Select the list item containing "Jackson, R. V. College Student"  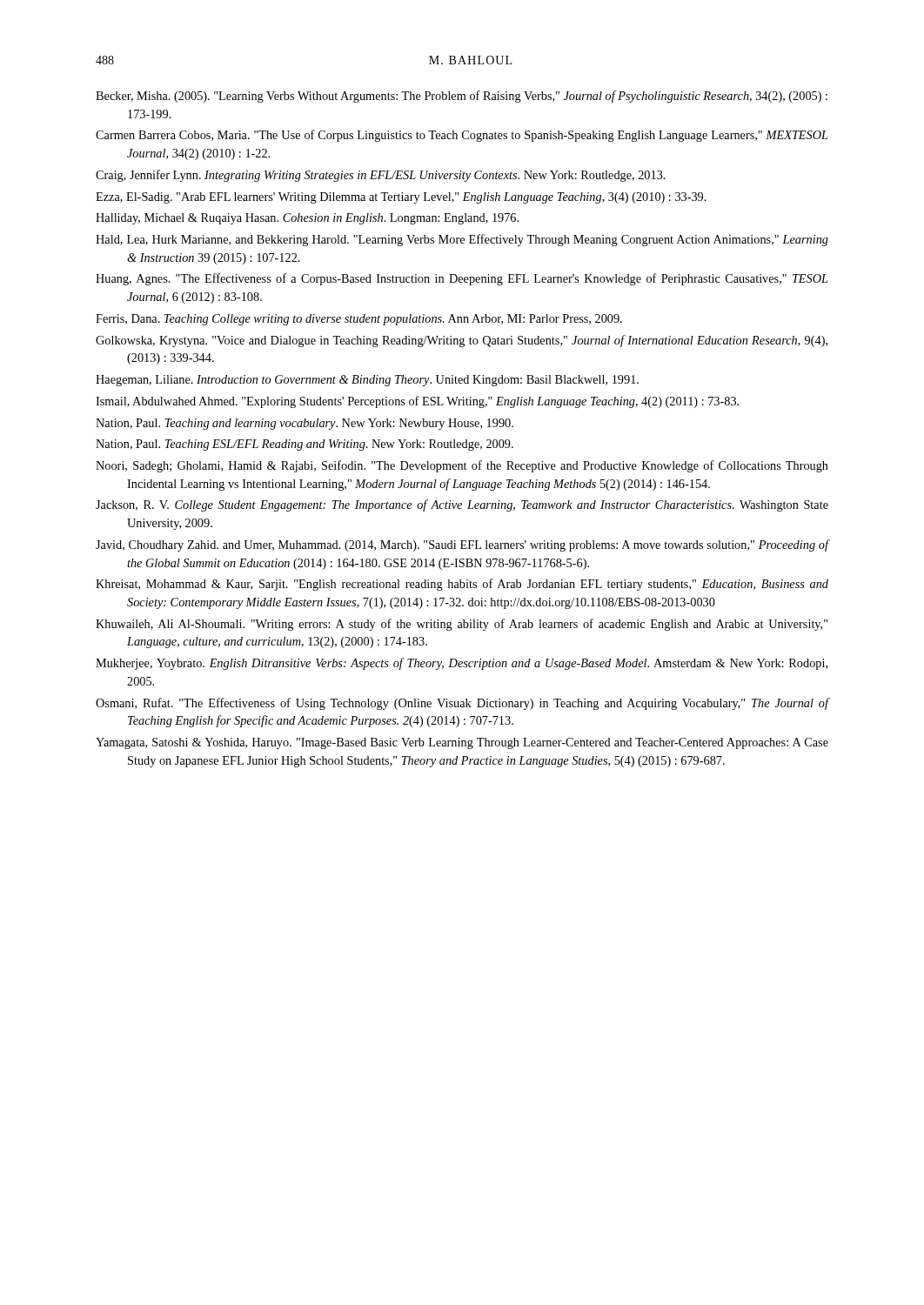(462, 514)
